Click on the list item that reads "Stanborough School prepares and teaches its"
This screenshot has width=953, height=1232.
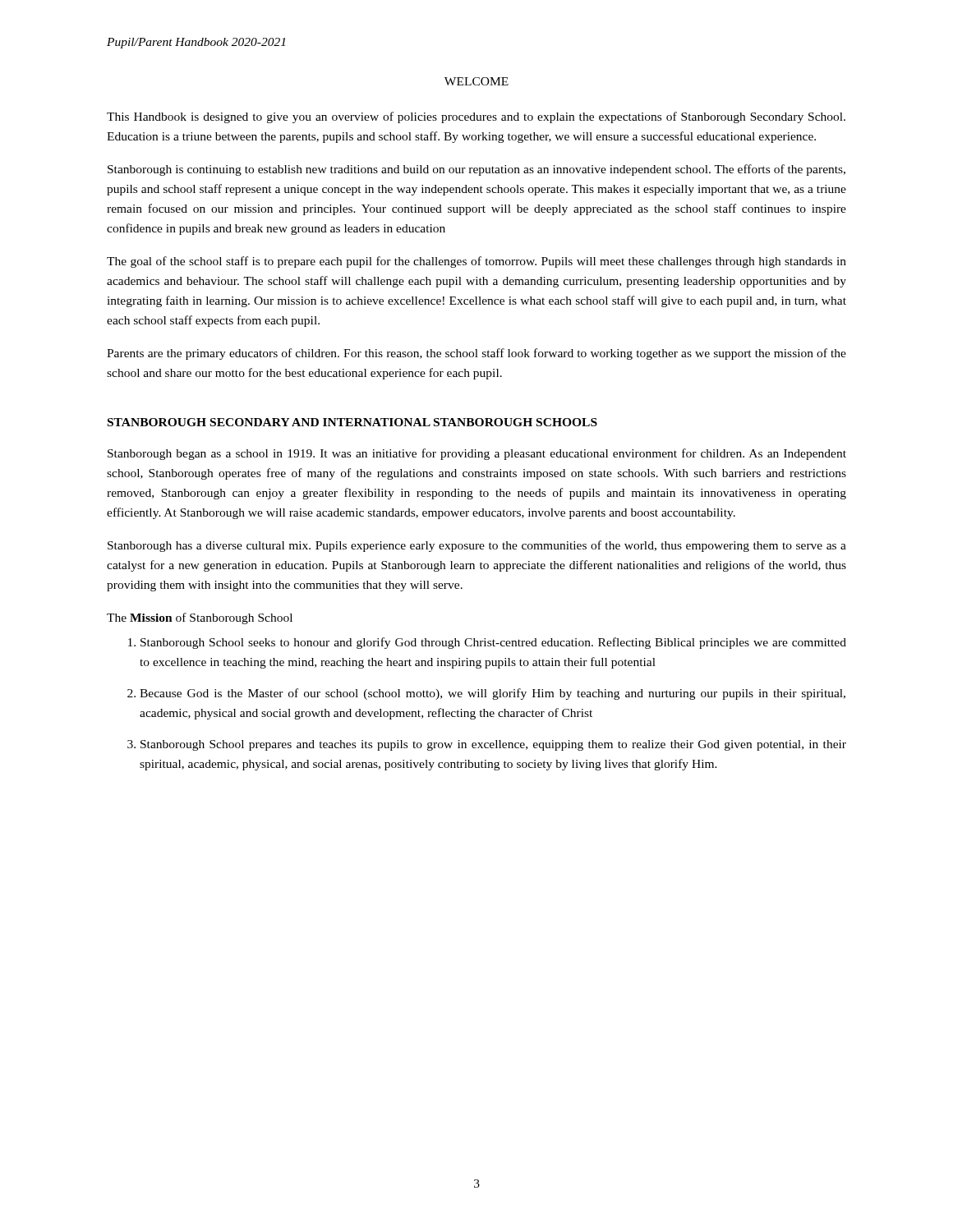493,754
